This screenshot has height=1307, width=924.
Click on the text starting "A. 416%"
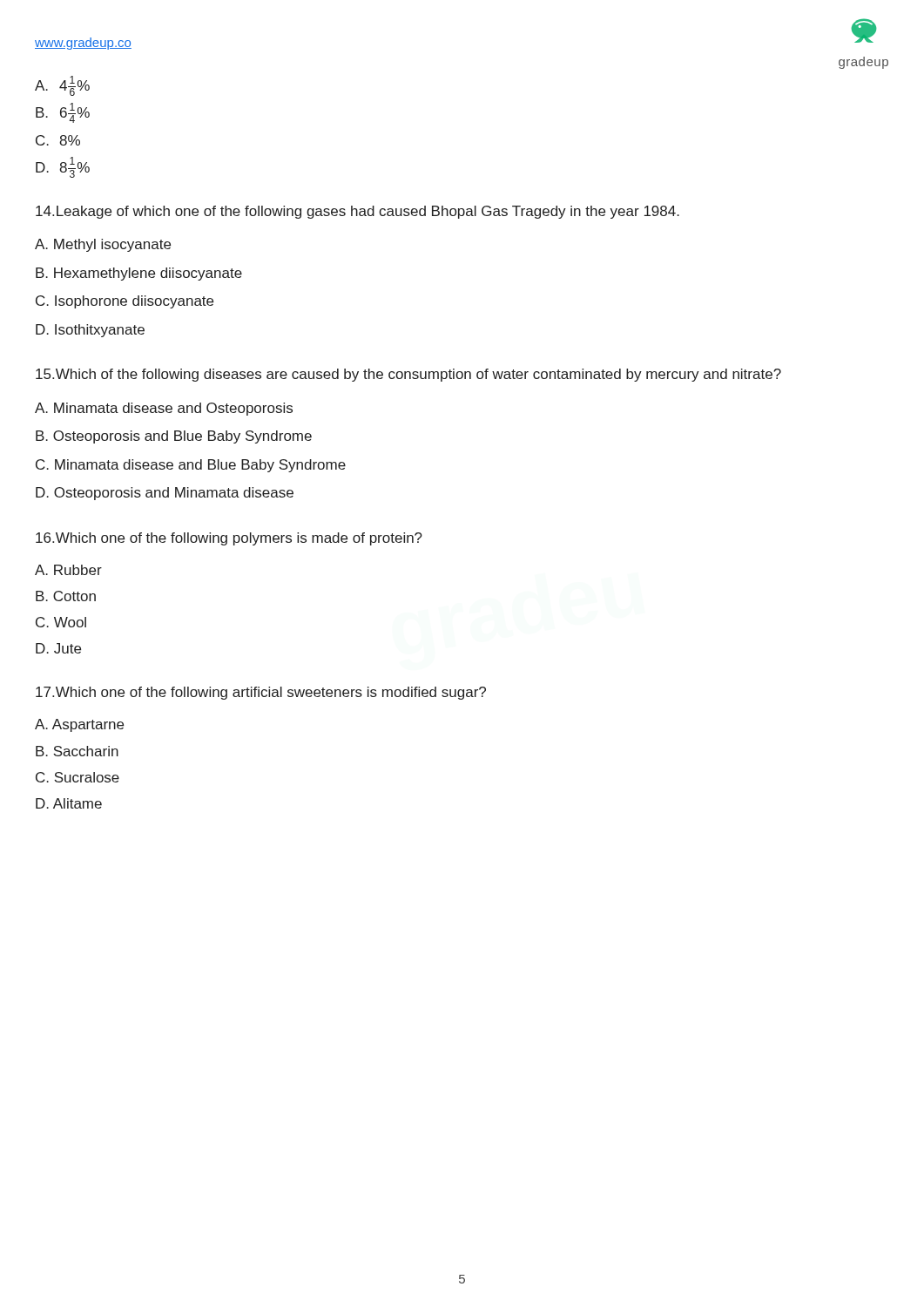(x=62, y=86)
